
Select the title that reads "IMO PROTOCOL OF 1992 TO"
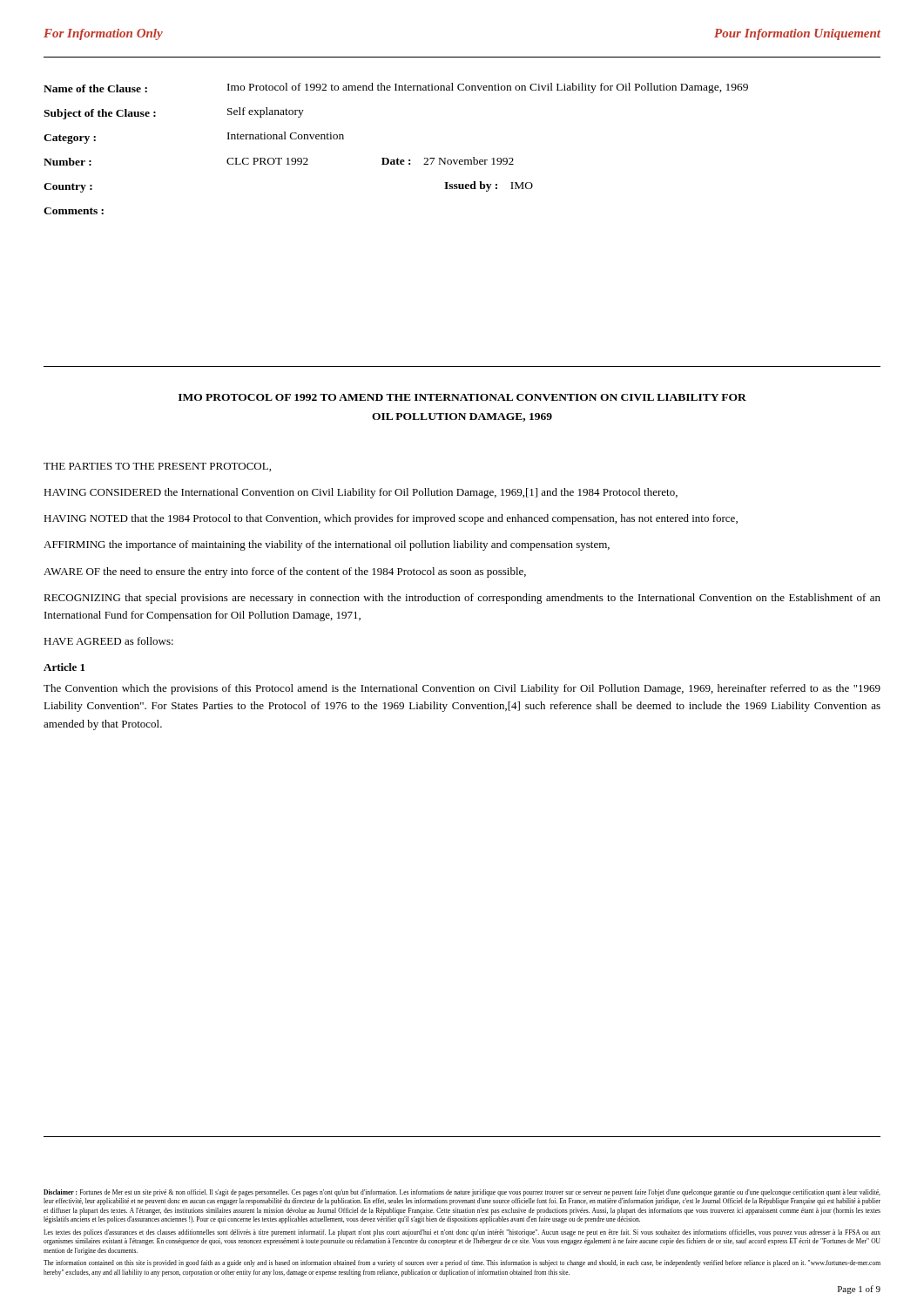pos(462,406)
